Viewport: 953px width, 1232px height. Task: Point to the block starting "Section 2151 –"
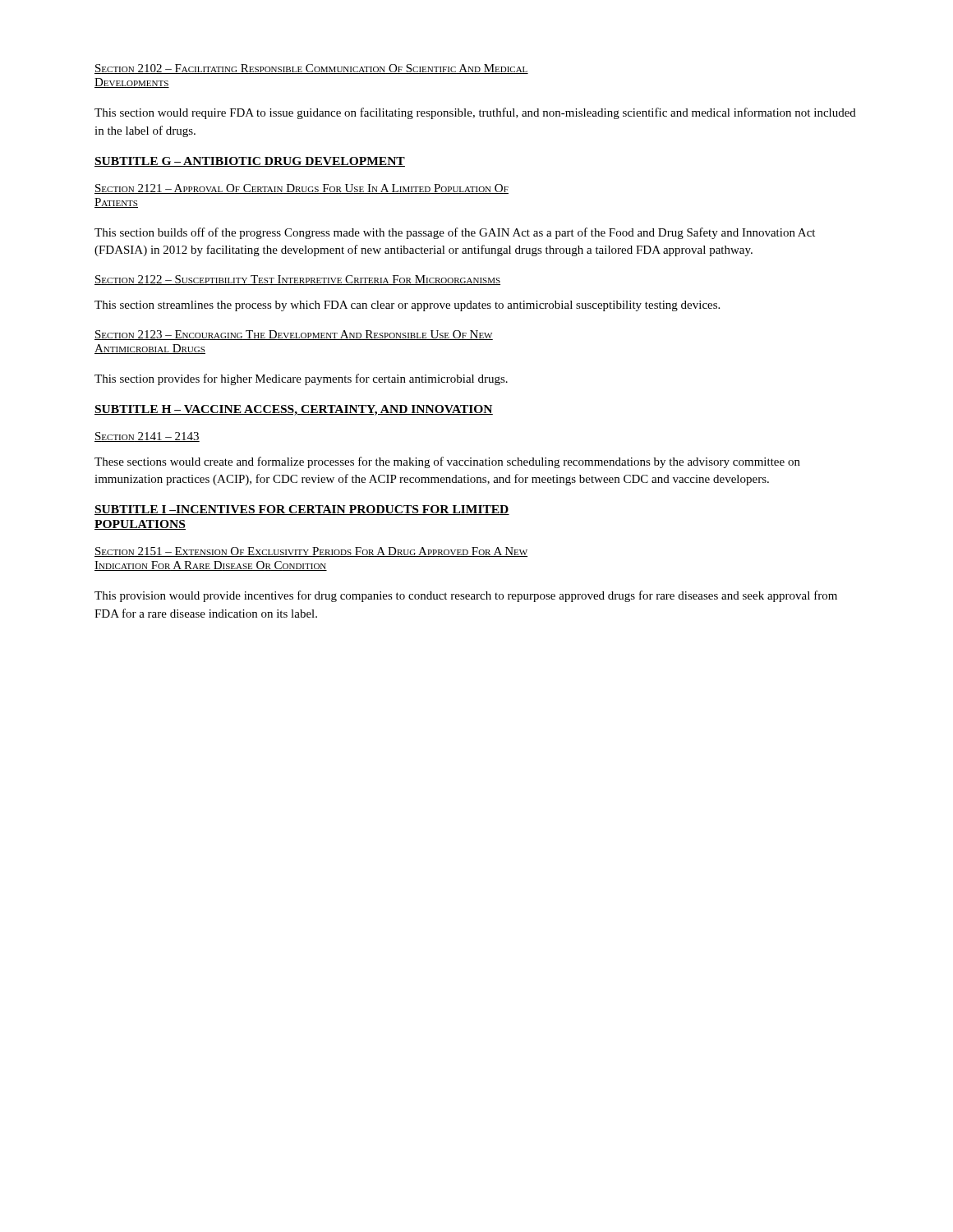(x=311, y=558)
